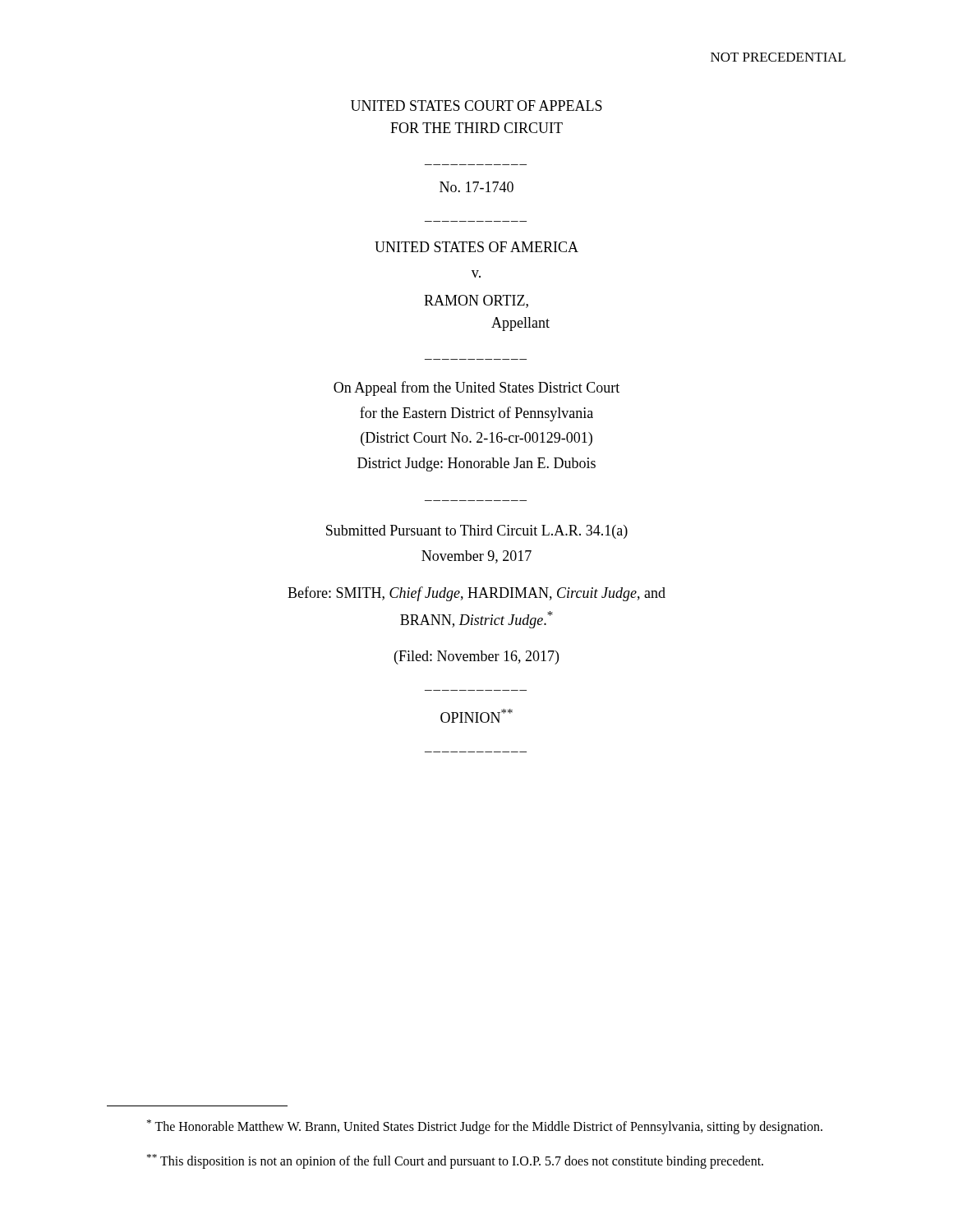Click on the block starting "Before: SMITH, Chief Judge,"

476,606
